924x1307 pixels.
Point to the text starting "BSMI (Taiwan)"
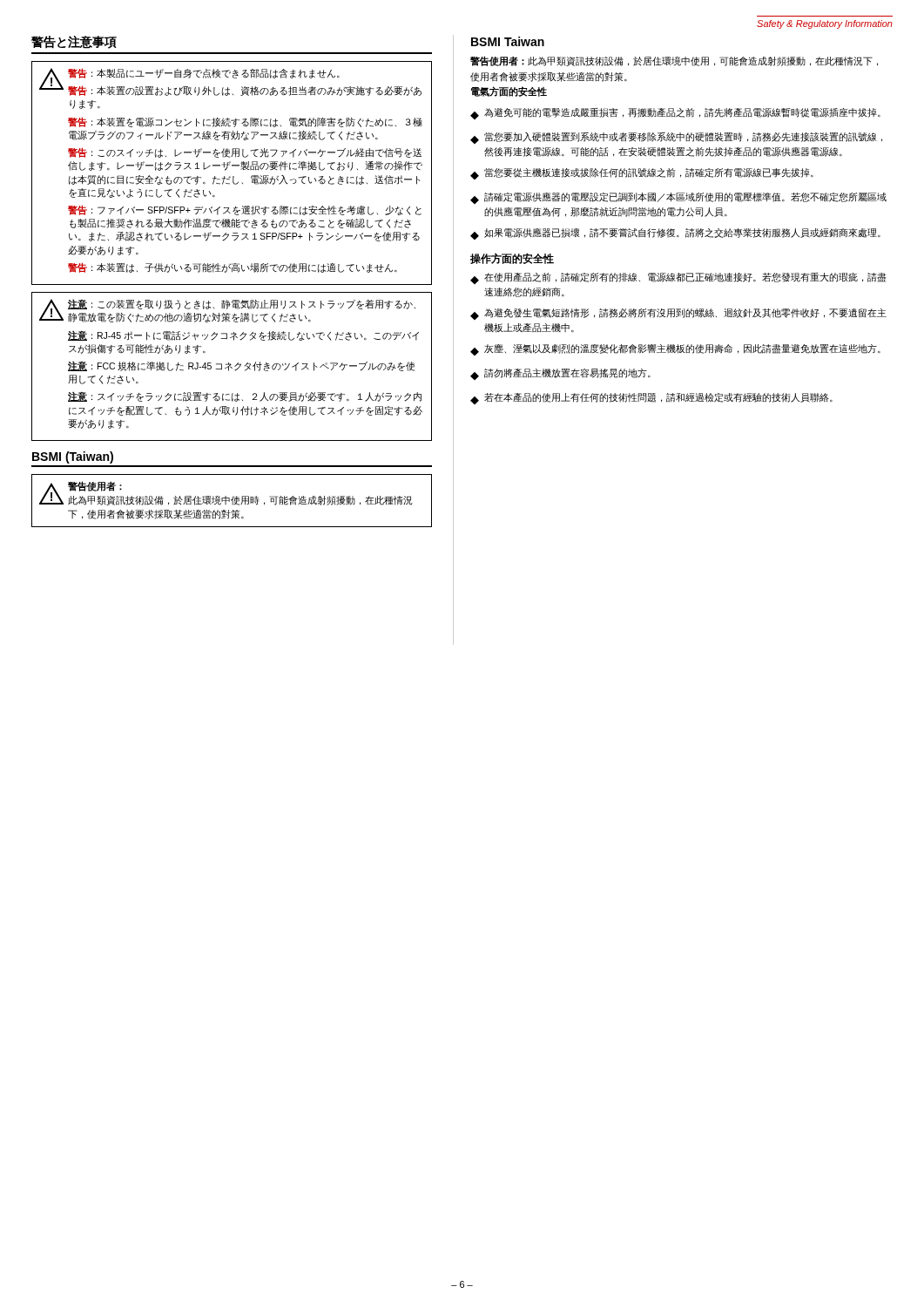coord(73,457)
